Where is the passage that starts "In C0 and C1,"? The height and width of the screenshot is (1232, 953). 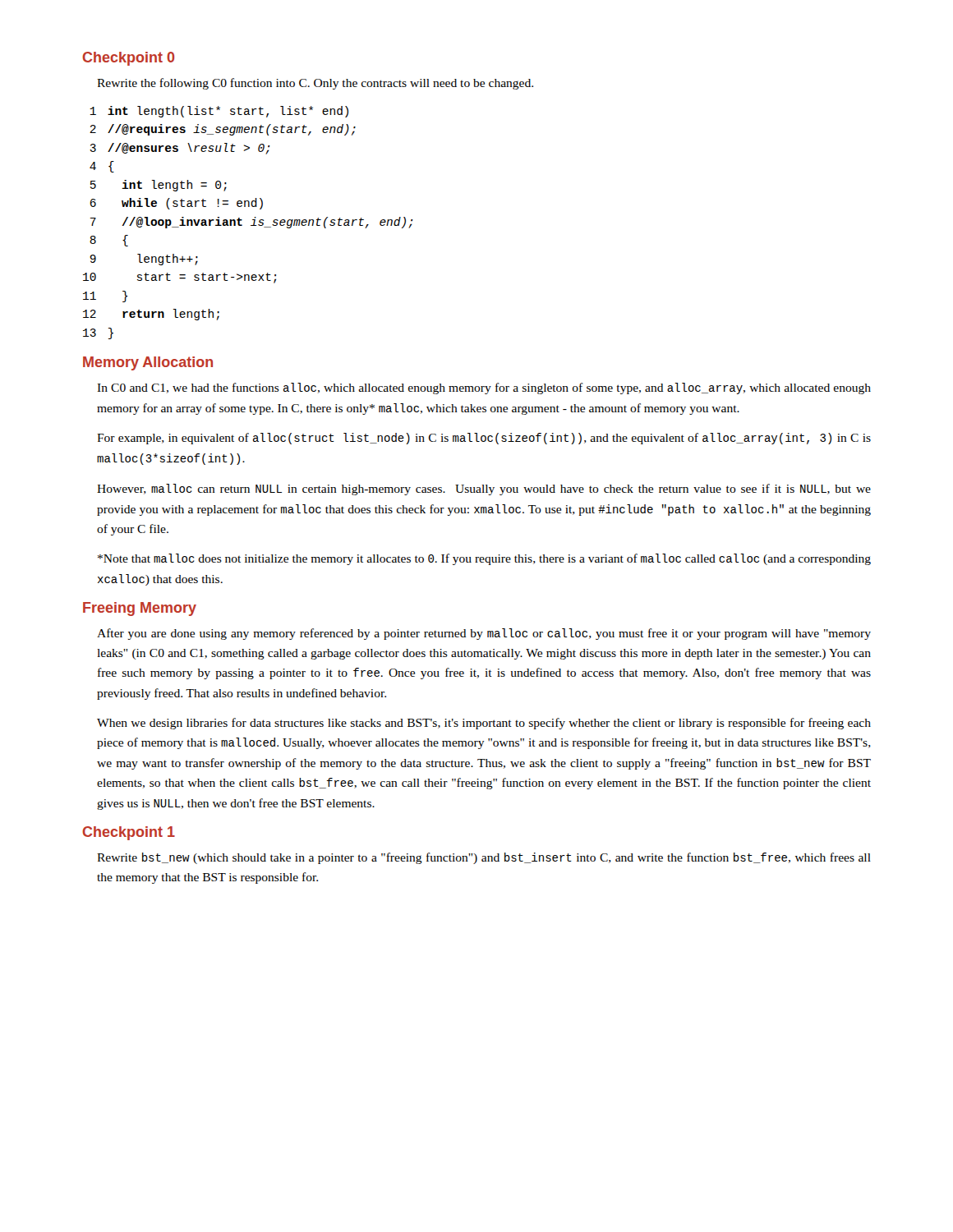coord(484,398)
